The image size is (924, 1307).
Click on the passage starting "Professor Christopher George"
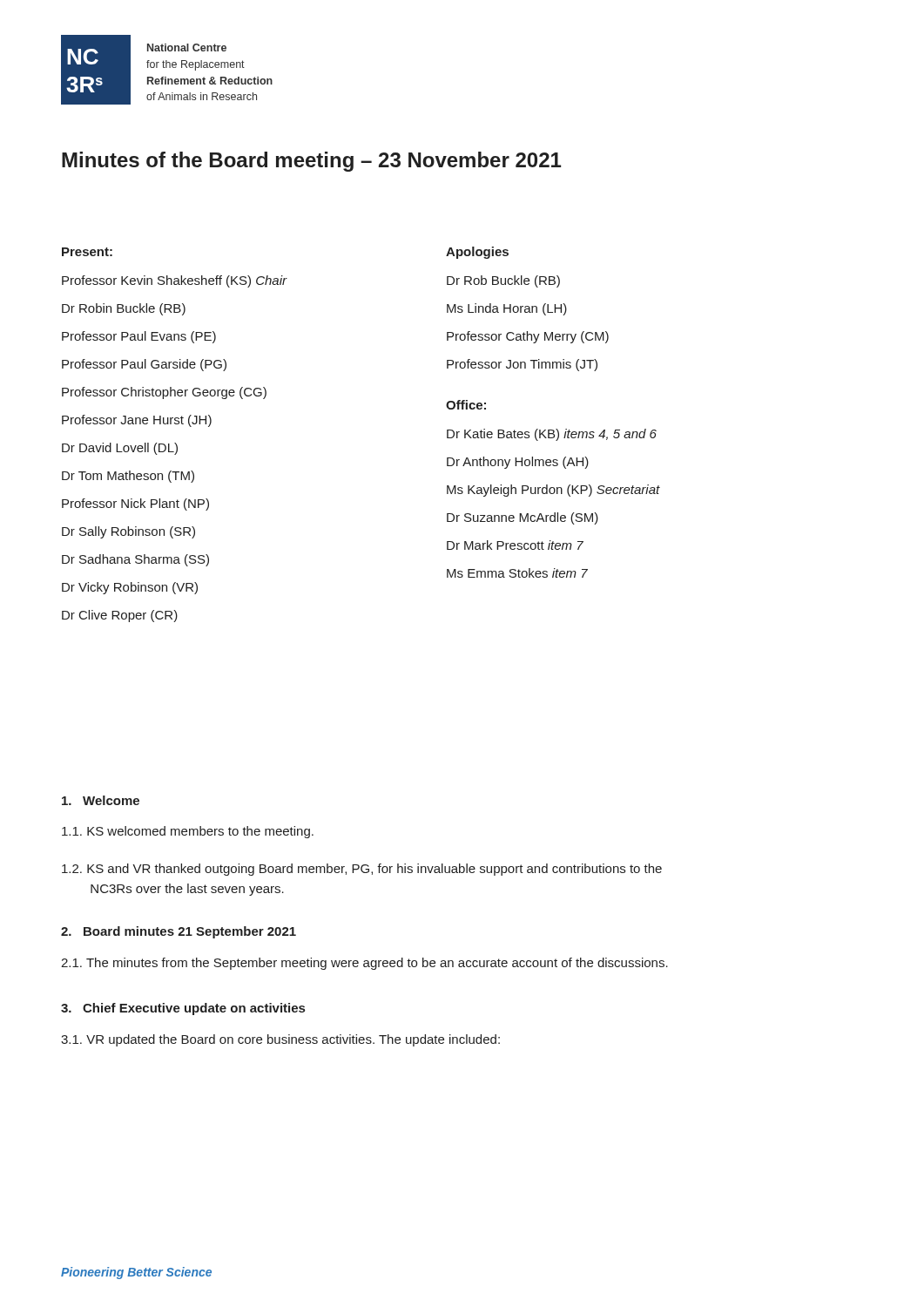point(164,392)
